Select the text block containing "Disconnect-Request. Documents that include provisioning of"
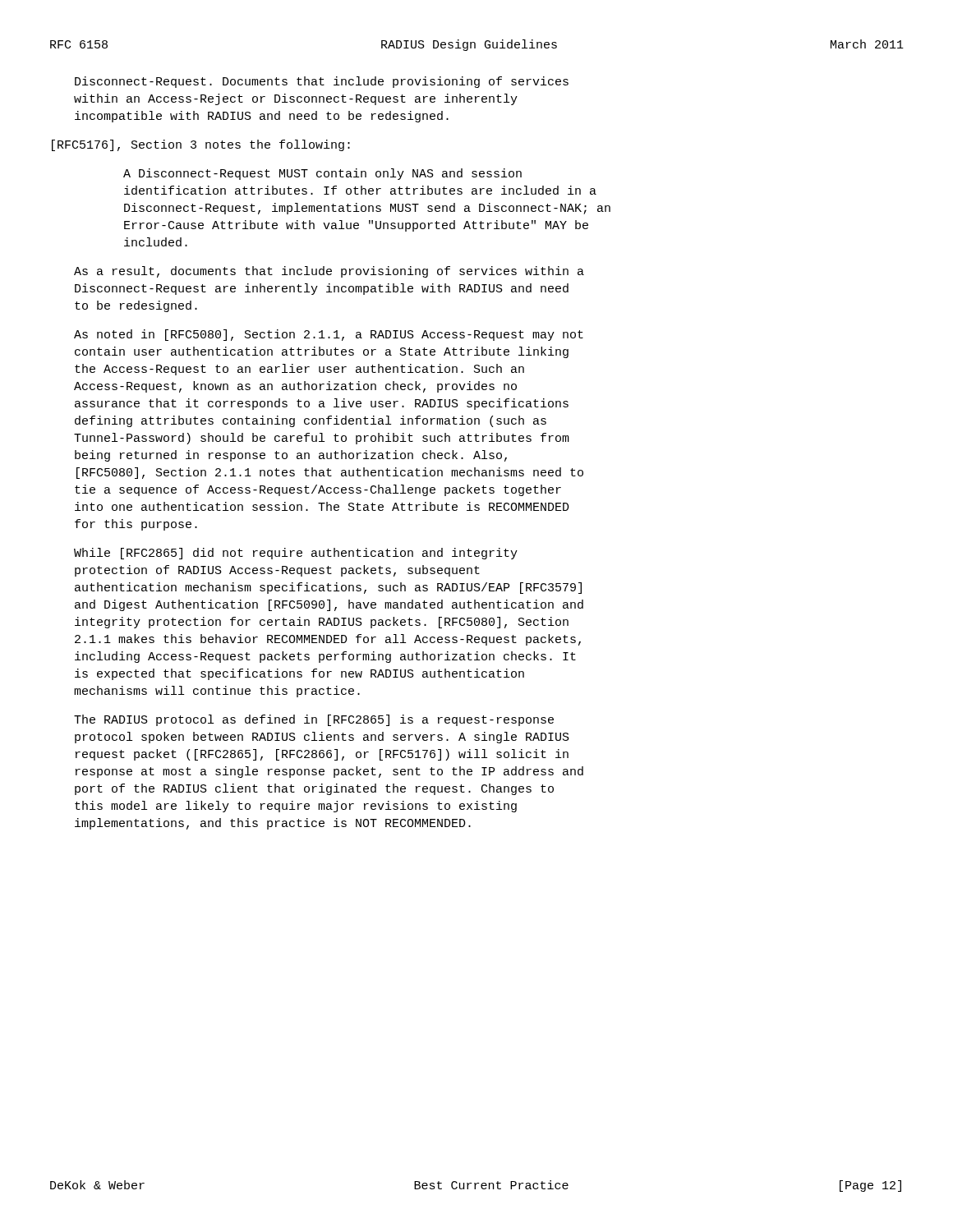The image size is (953, 1232). pos(476,100)
